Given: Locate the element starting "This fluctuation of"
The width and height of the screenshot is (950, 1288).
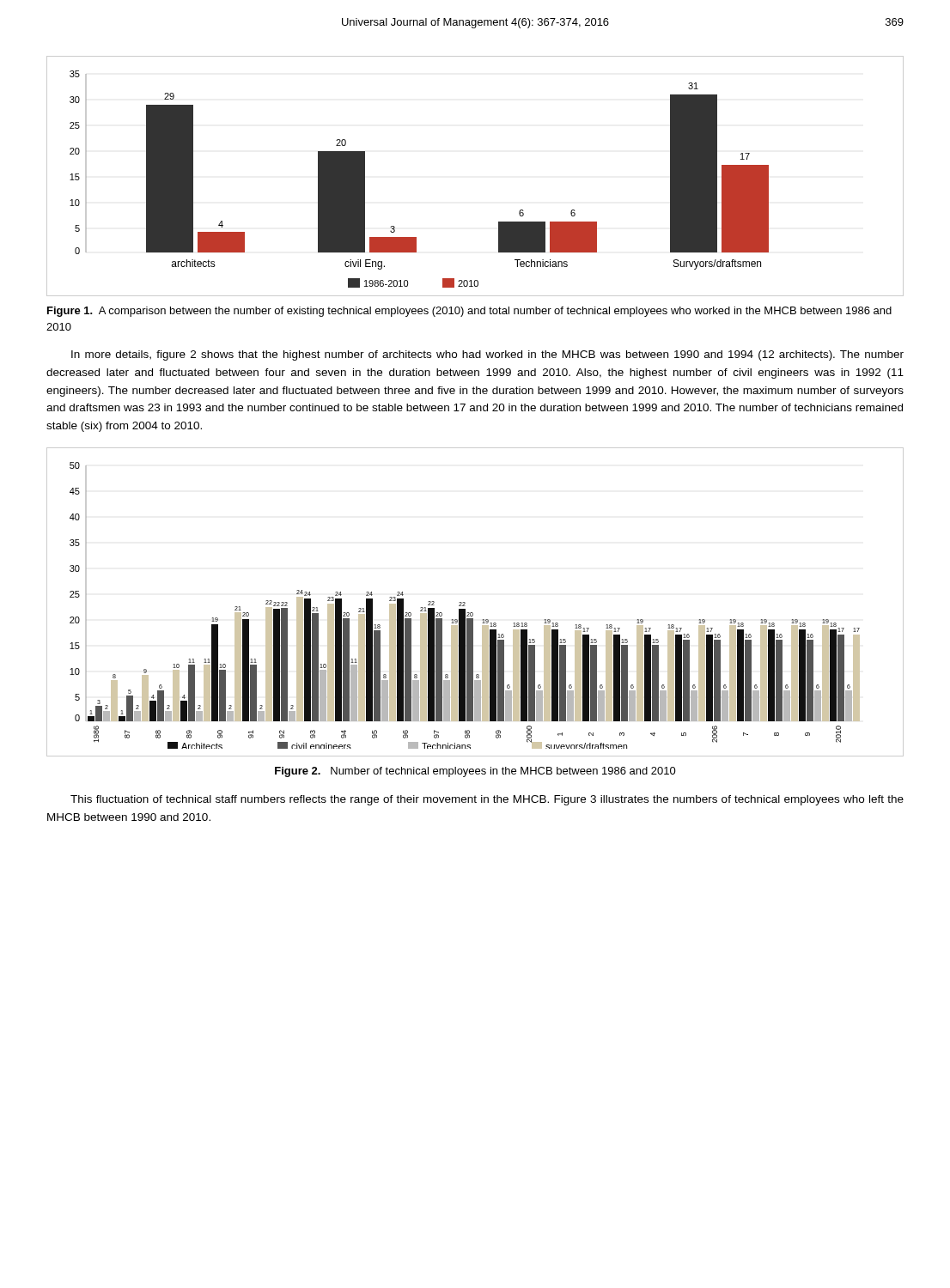Looking at the screenshot, I should (x=475, y=808).
